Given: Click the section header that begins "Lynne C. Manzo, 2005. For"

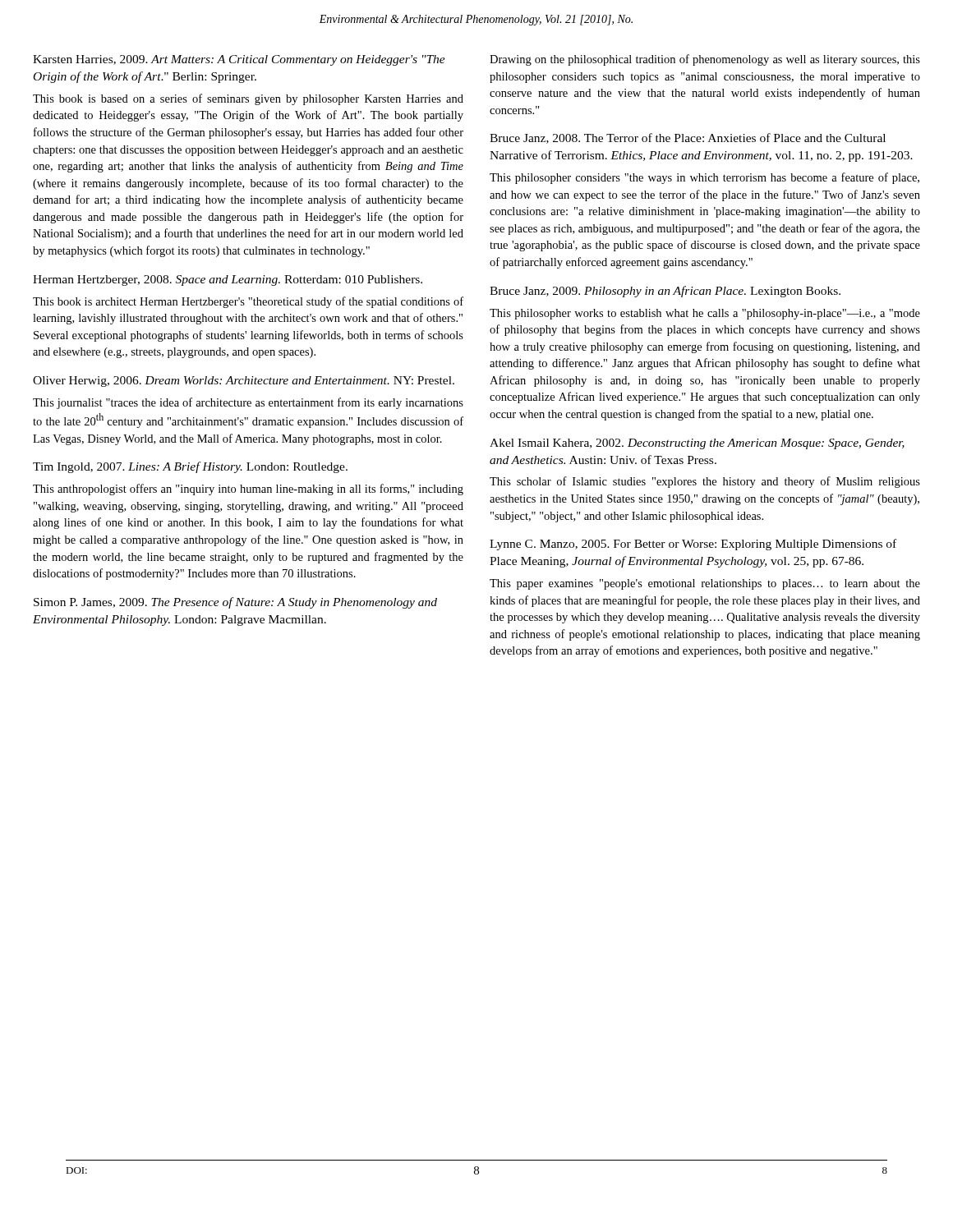Looking at the screenshot, I should click(705, 553).
